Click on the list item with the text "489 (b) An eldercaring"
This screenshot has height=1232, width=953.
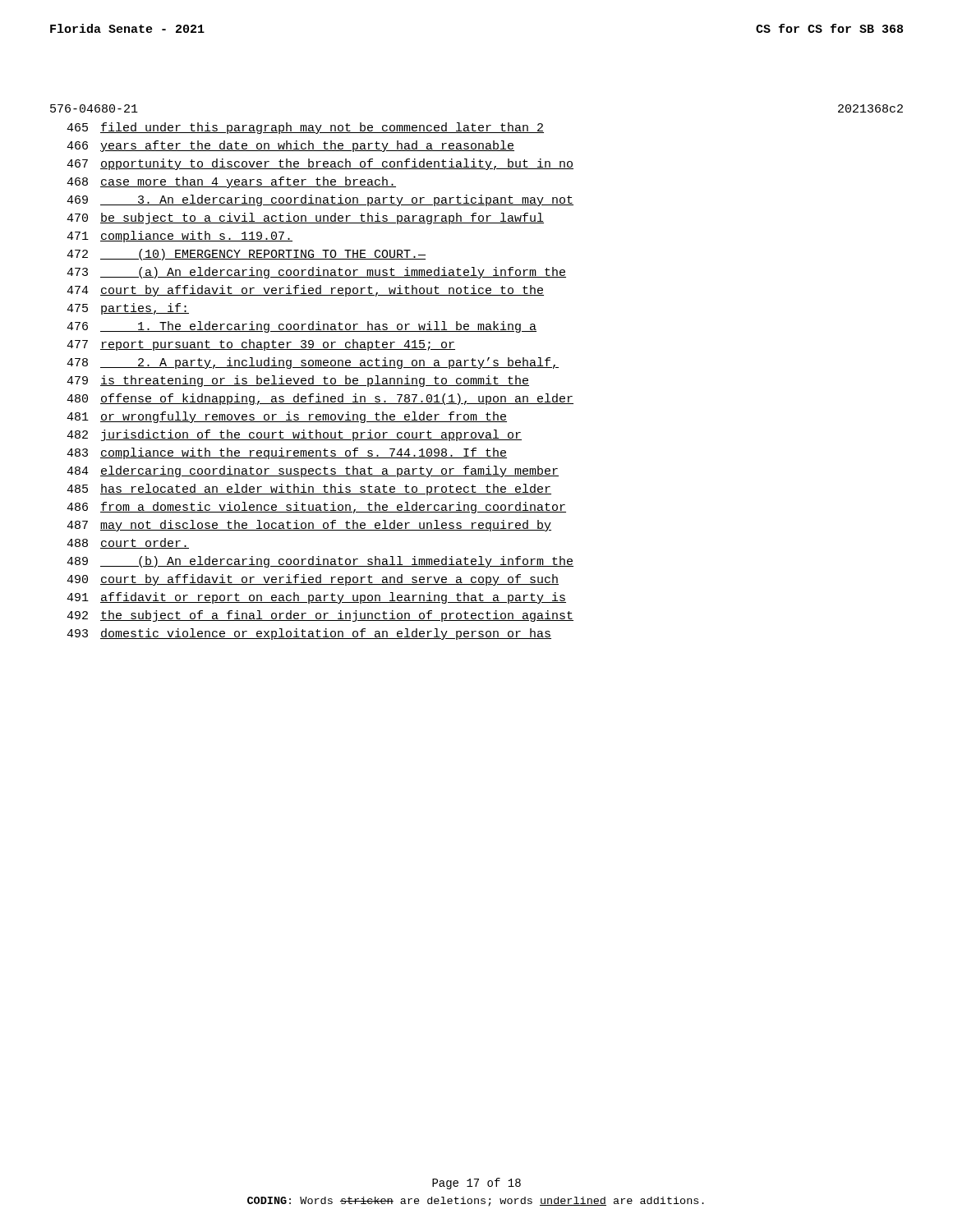476,563
